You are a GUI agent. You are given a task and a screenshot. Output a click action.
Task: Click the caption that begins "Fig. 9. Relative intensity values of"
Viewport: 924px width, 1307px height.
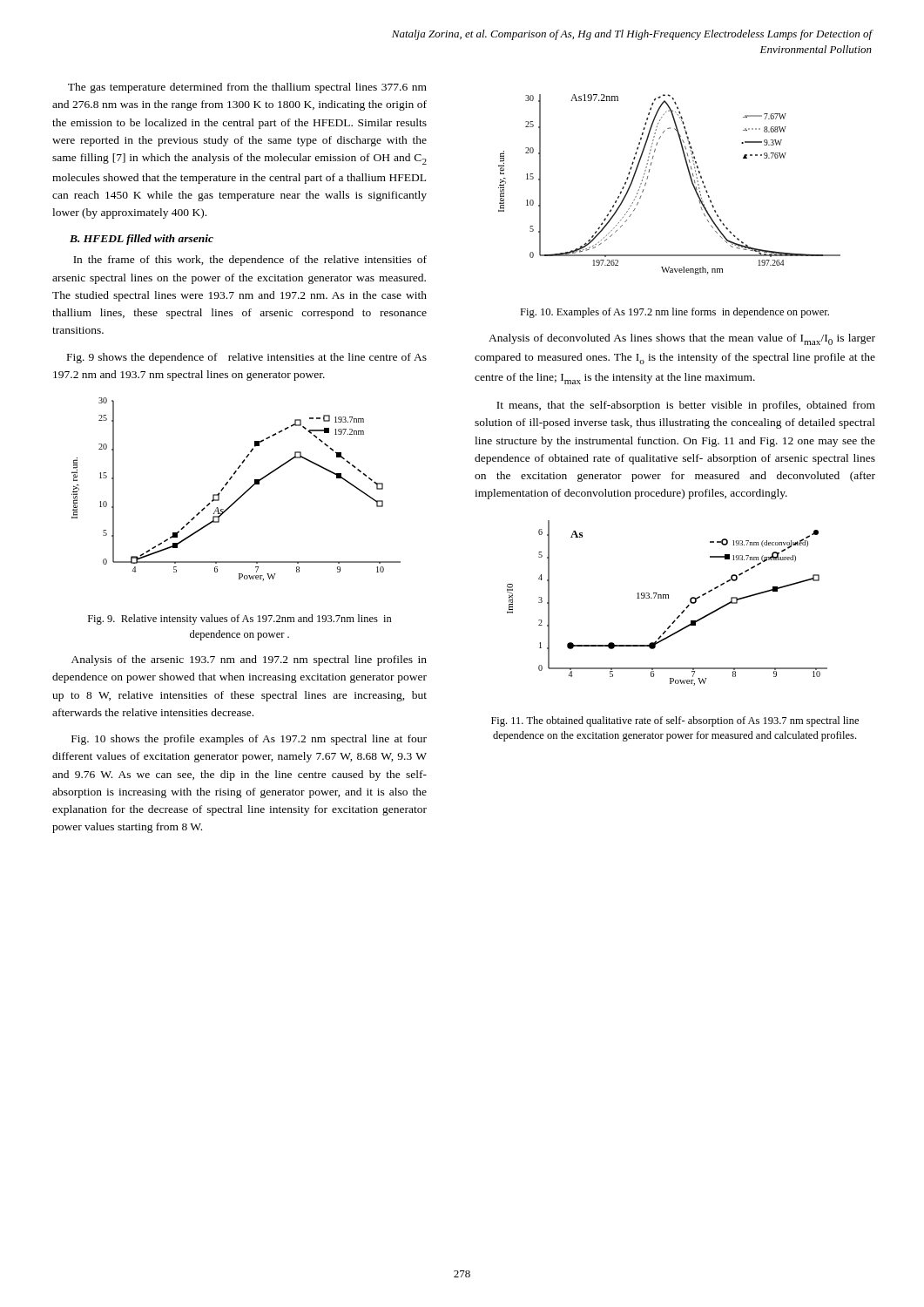(x=240, y=626)
